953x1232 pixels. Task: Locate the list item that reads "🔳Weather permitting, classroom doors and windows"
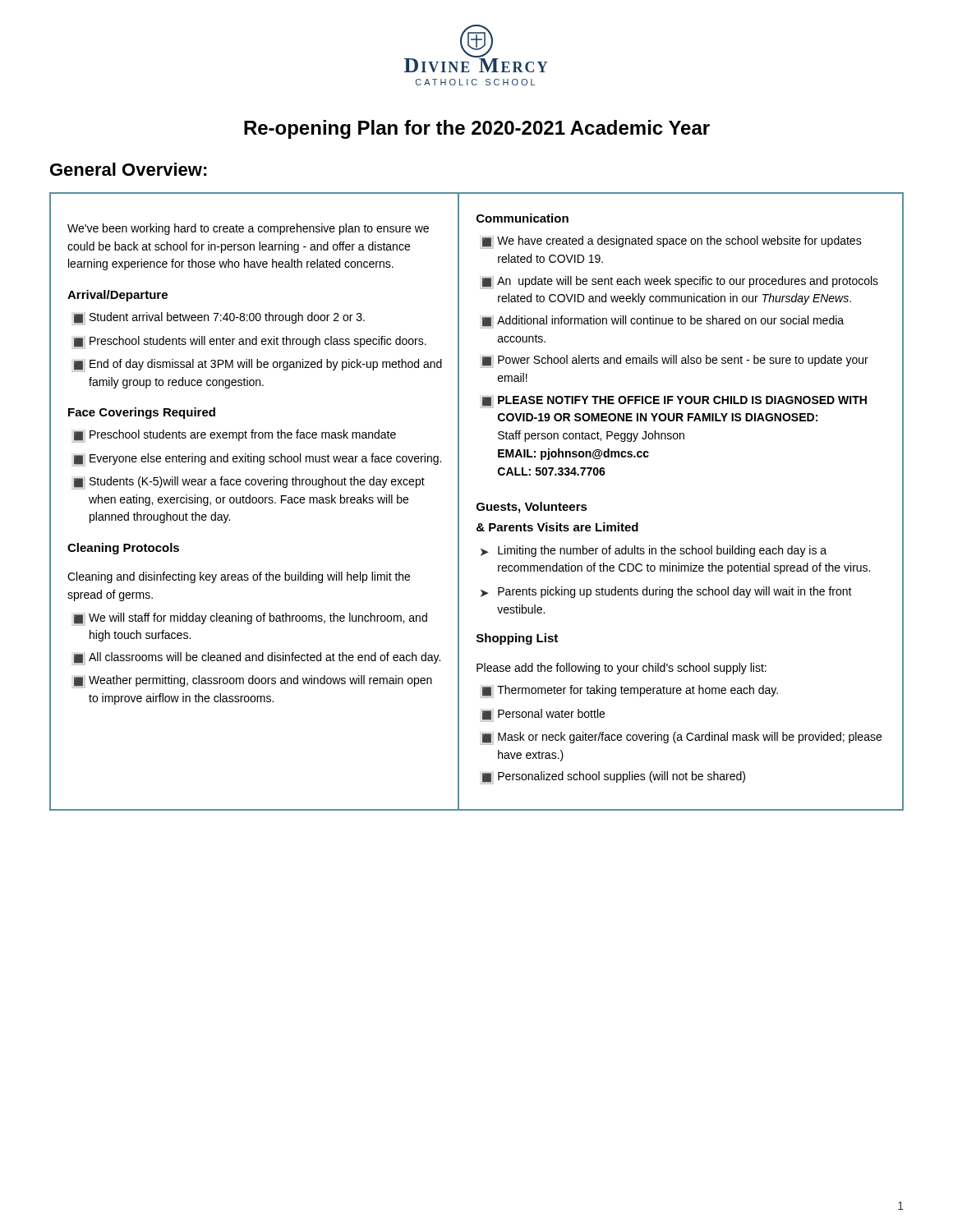pyautogui.click(x=257, y=690)
